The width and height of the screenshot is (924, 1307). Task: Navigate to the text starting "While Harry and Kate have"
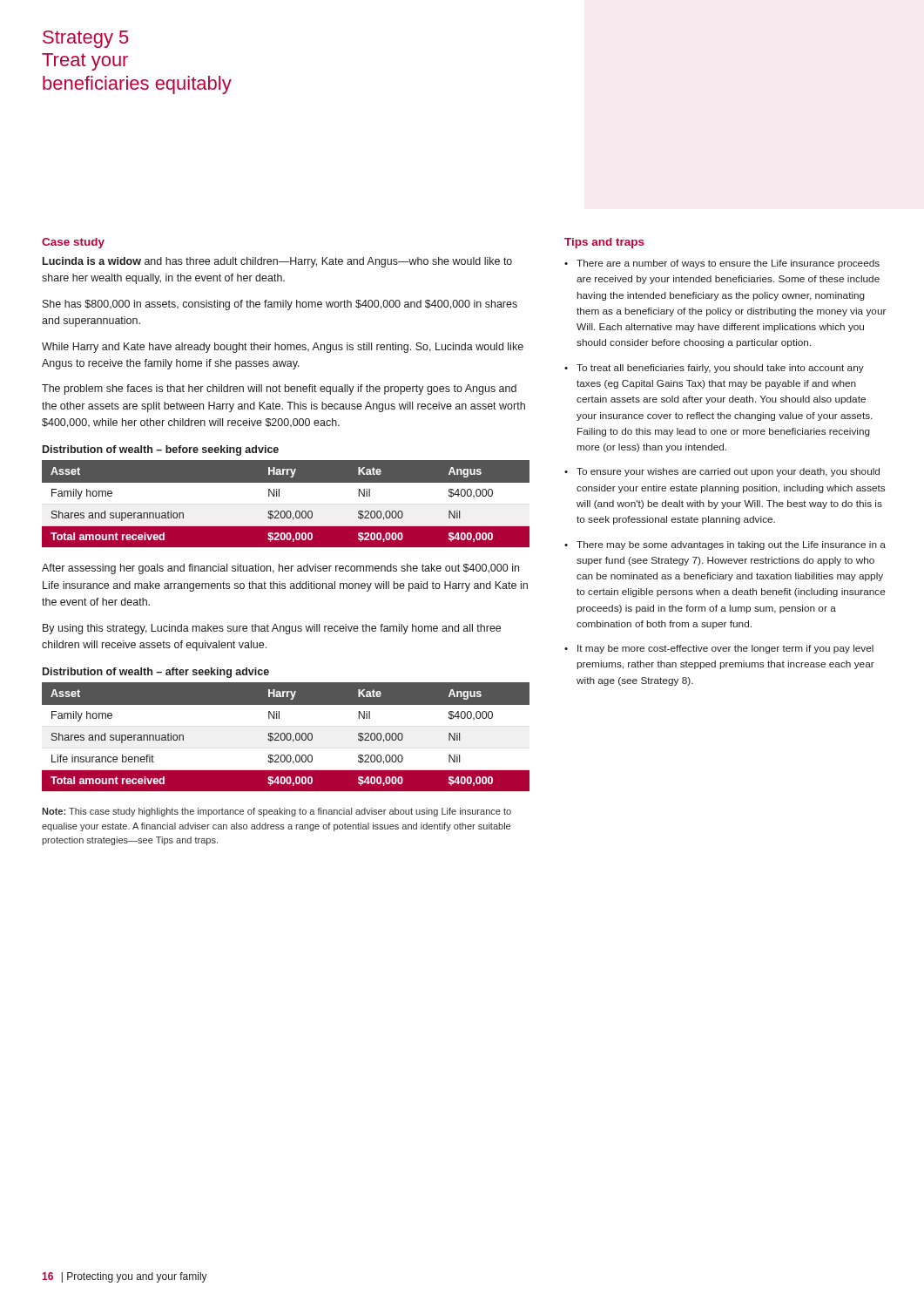283,355
